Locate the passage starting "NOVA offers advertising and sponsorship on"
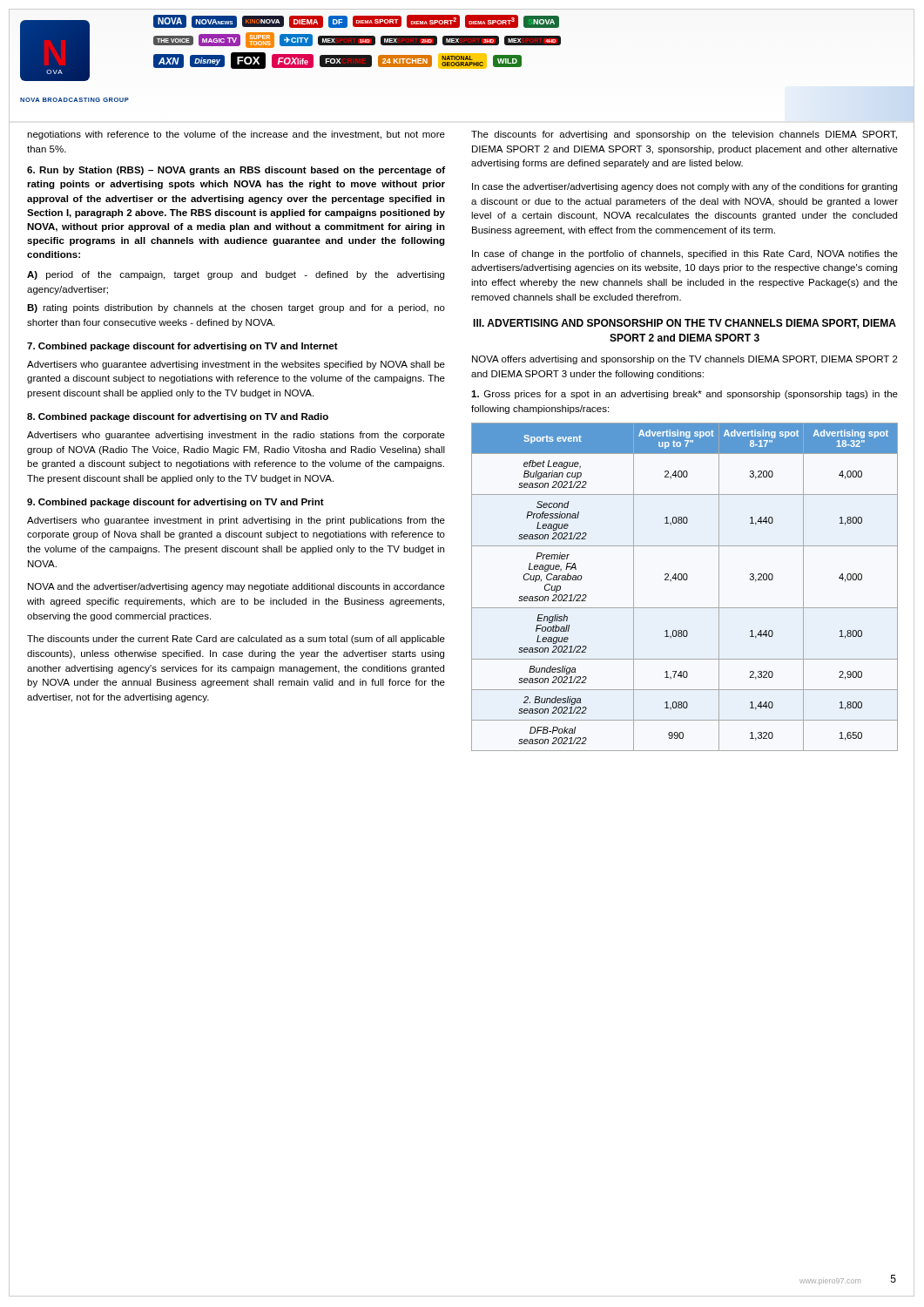Viewport: 924px width, 1307px height. tap(684, 367)
